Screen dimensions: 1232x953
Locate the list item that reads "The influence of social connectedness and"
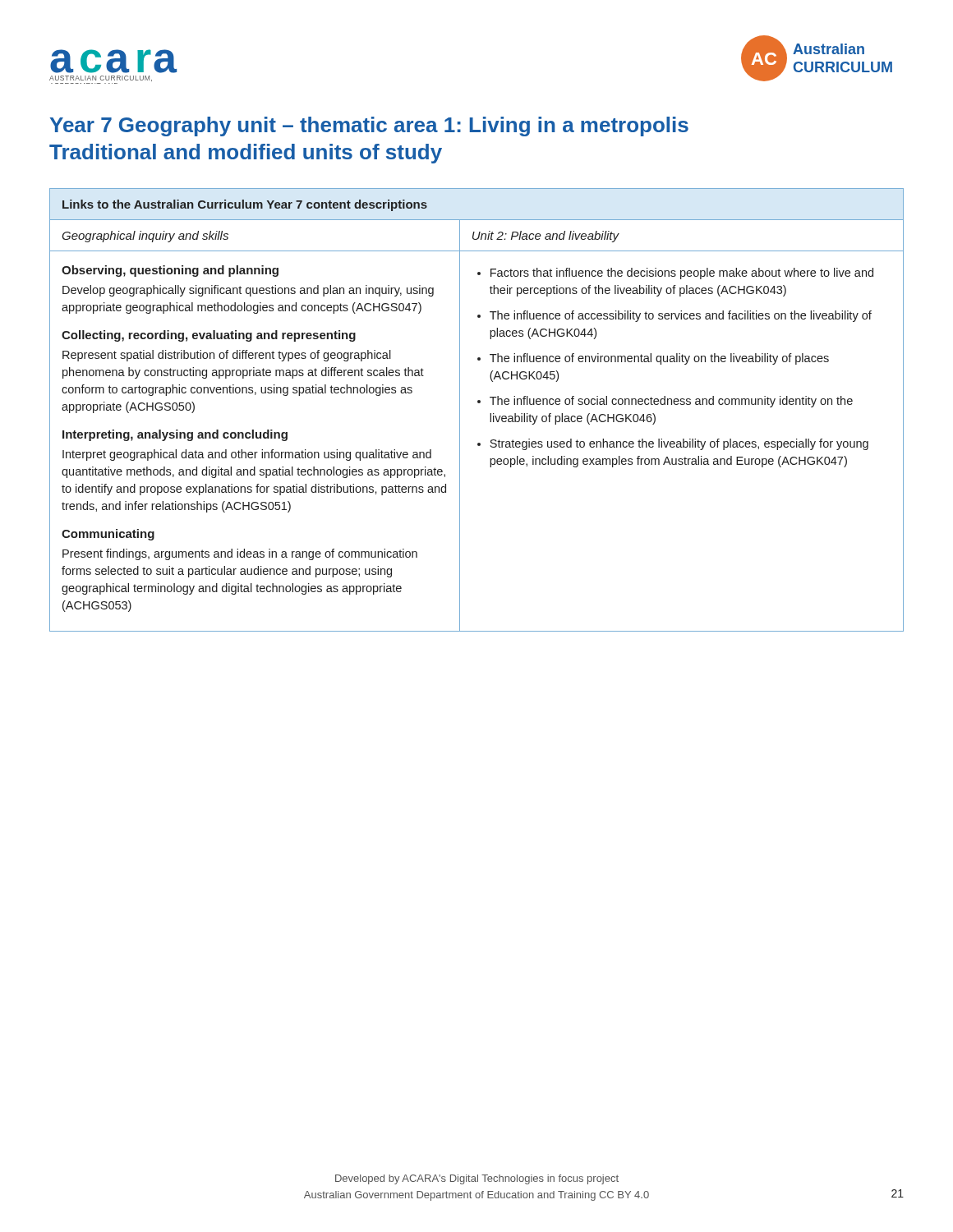pyautogui.click(x=671, y=410)
